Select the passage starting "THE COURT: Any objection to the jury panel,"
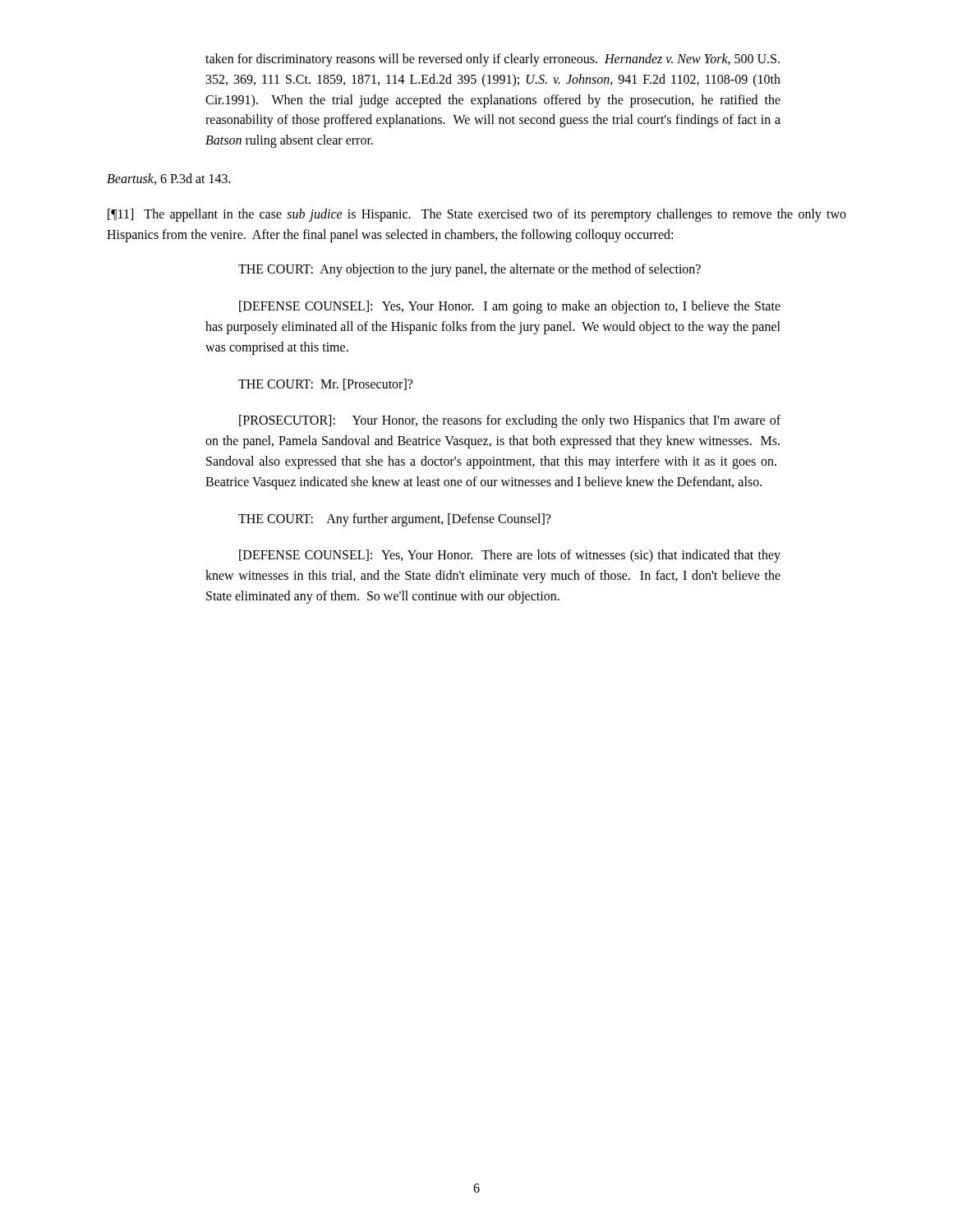953x1232 pixels. click(493, 270)
